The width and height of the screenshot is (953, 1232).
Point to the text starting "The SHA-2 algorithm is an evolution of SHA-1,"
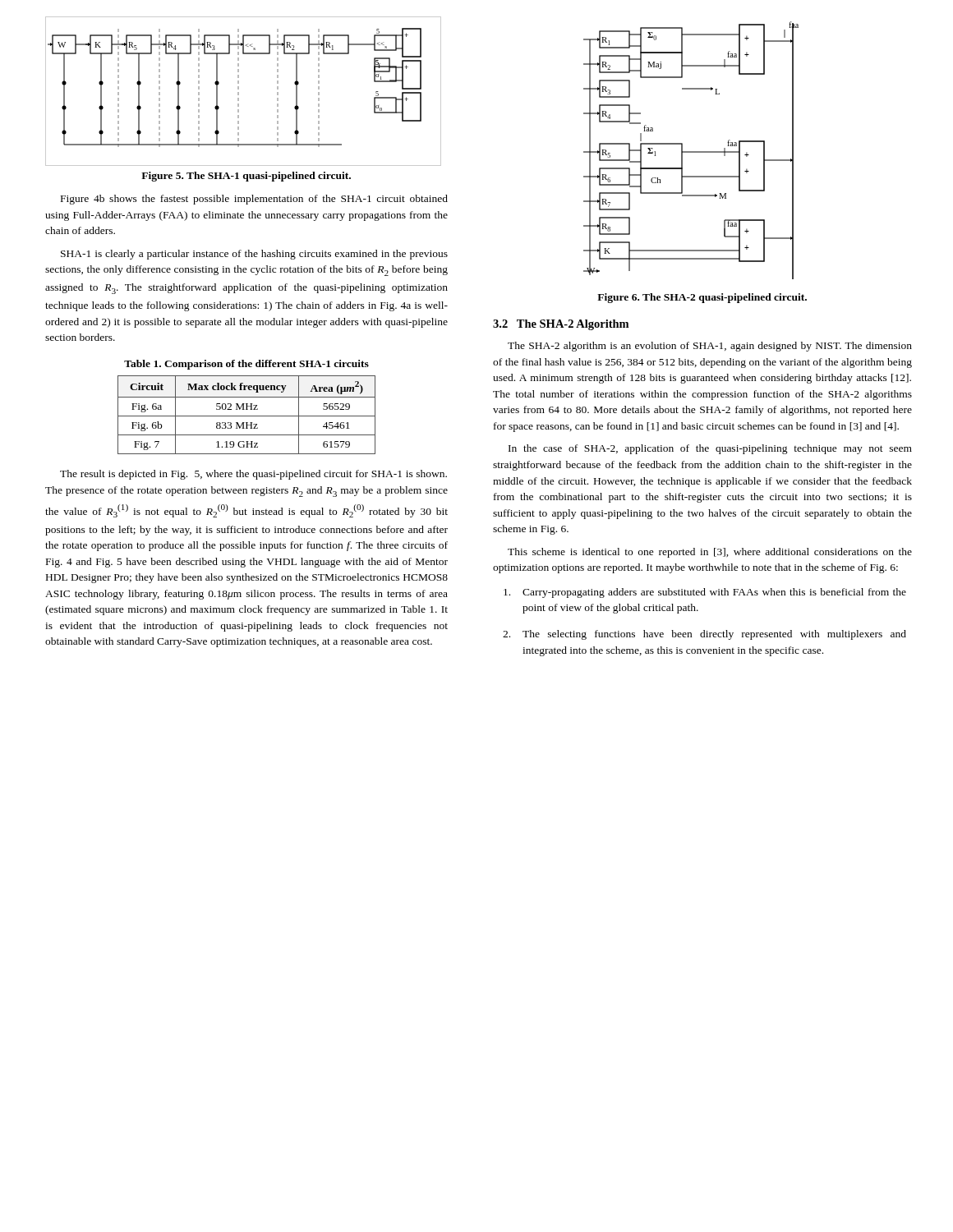click(x=702, y=385)
